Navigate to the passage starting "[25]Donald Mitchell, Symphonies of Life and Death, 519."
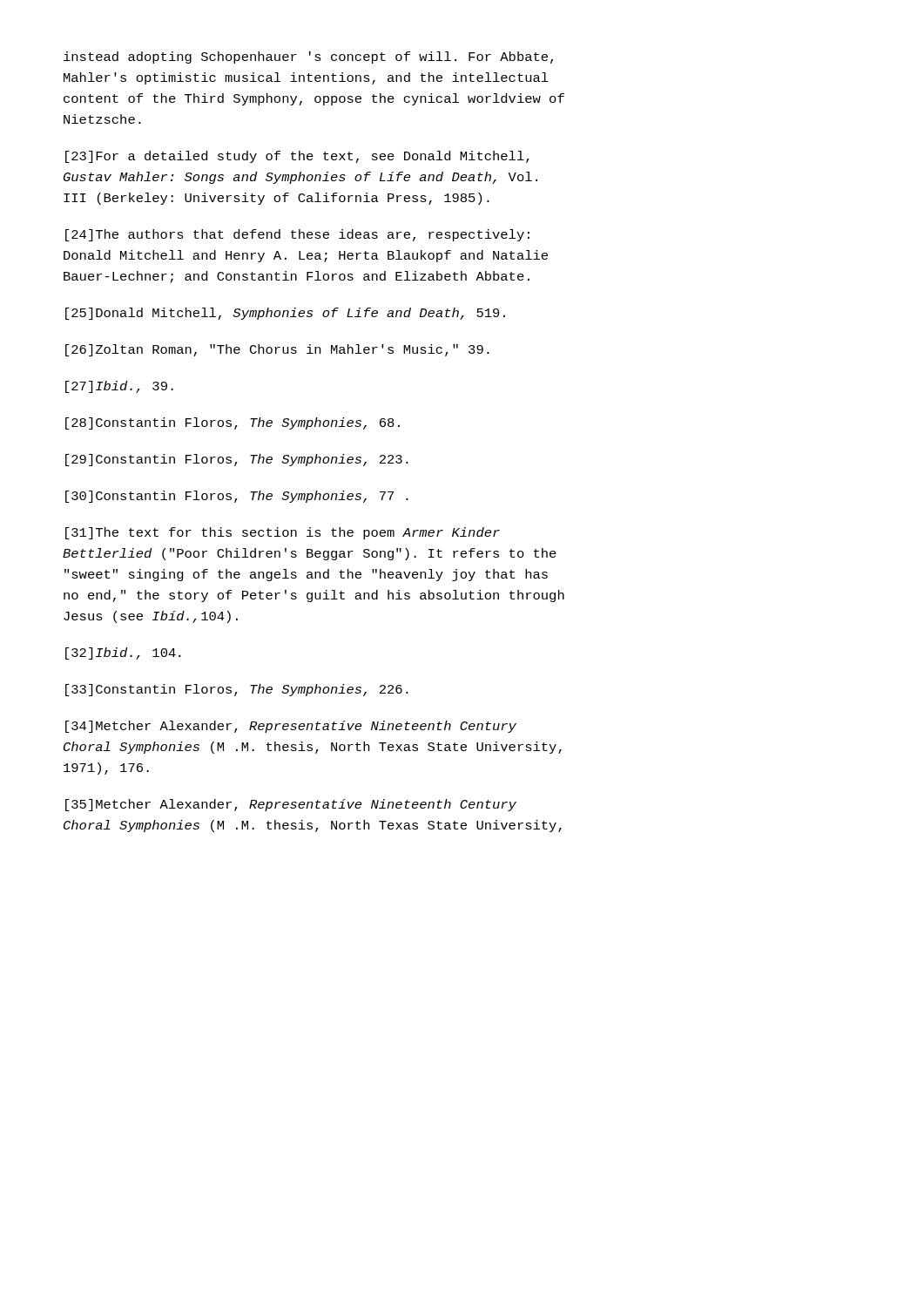Viewport: 924px width, 1307px height. click(286, 314)
